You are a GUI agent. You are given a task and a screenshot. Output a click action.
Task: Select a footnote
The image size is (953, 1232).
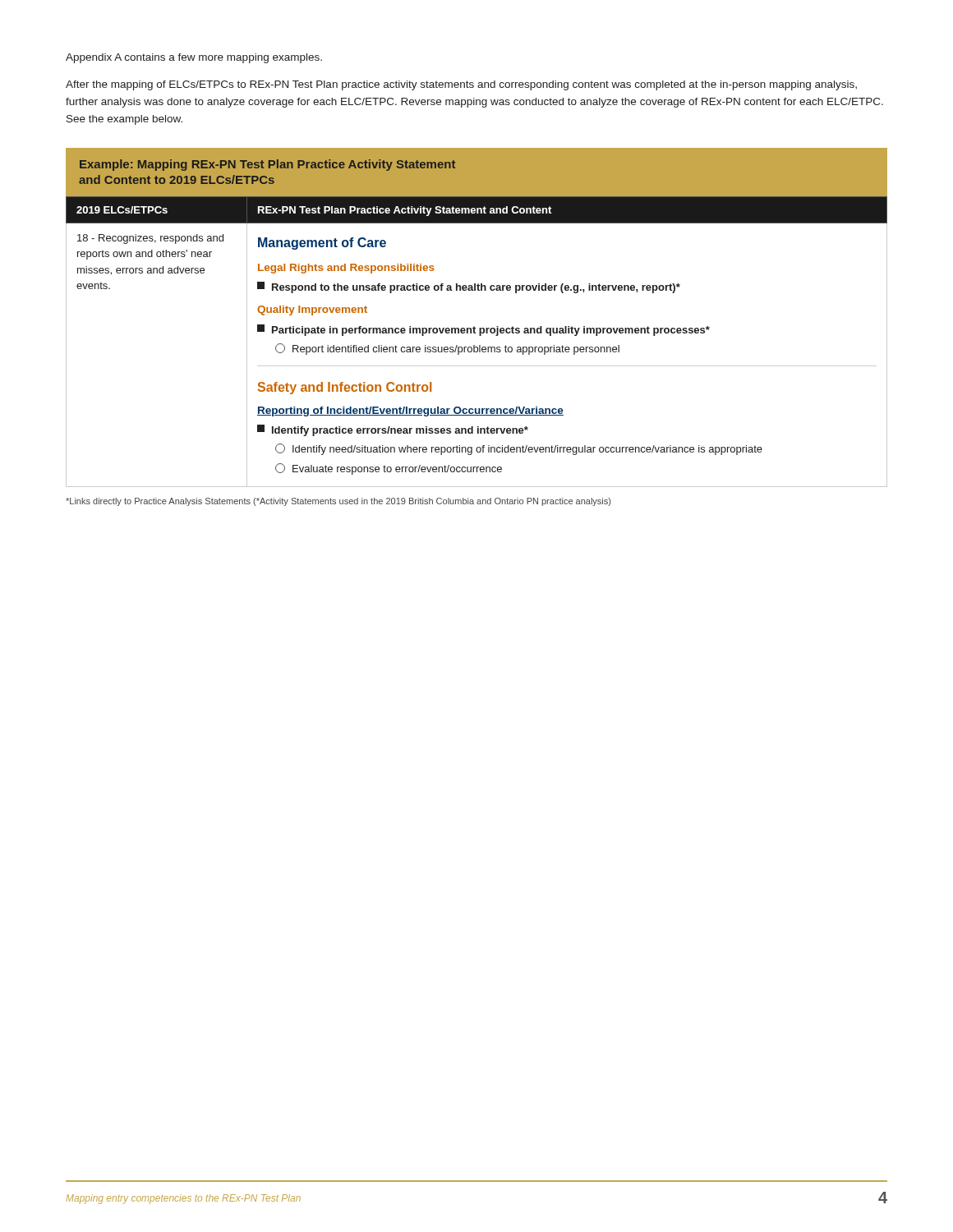339,501
